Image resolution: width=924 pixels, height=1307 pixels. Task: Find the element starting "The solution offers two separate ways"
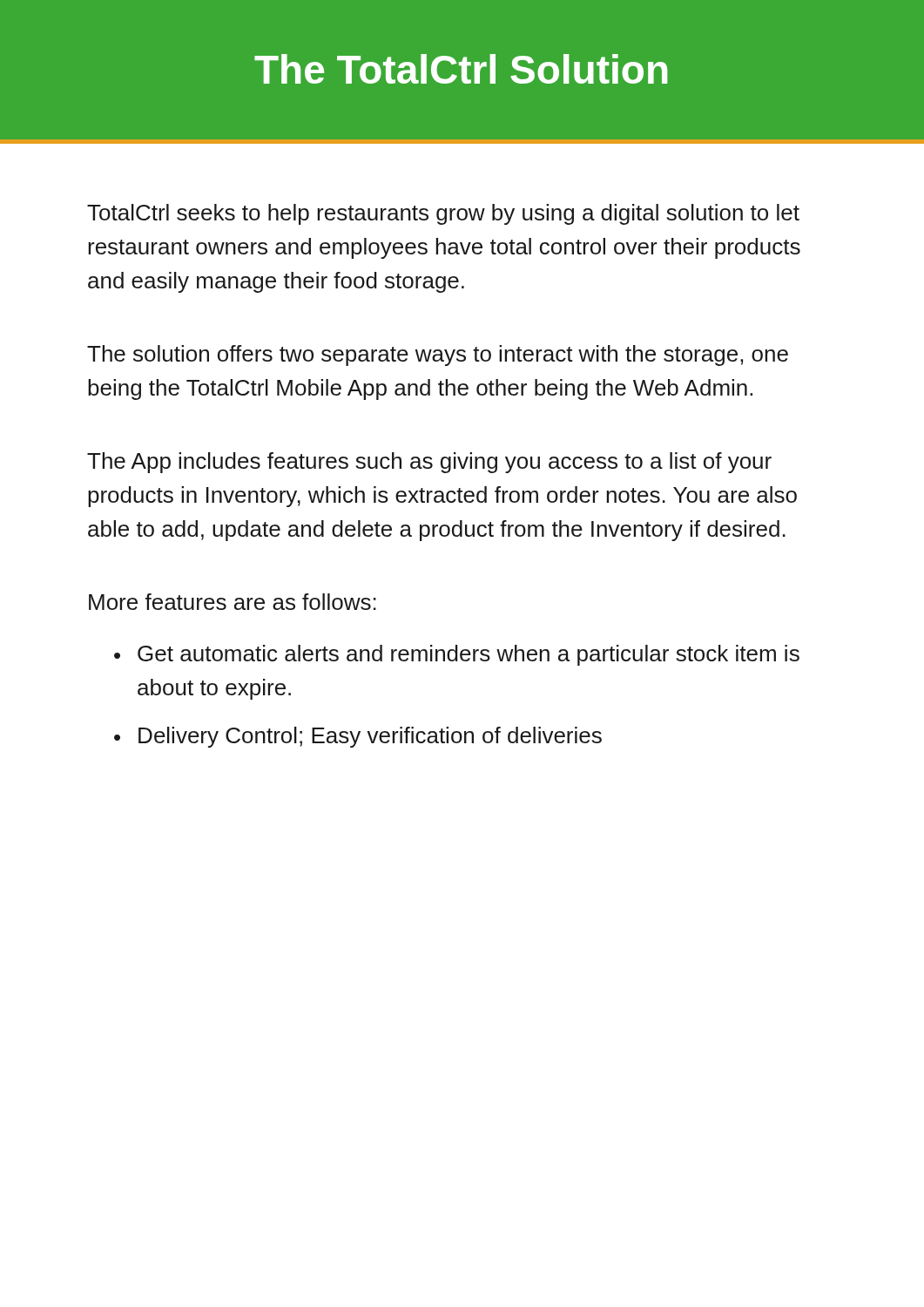(438, 371)
